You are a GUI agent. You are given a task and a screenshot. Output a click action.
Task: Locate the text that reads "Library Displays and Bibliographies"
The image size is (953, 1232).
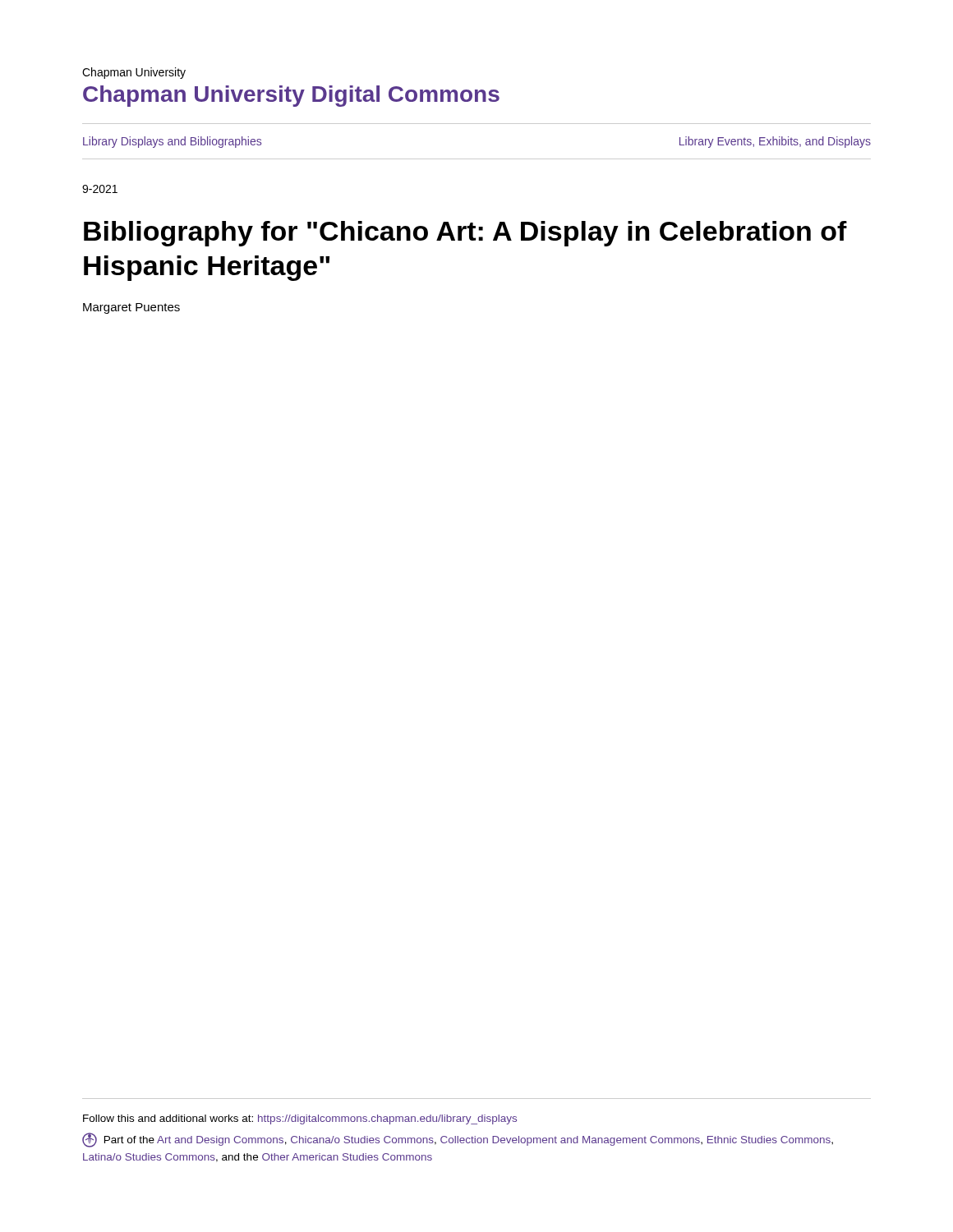[x=172, y=141]
